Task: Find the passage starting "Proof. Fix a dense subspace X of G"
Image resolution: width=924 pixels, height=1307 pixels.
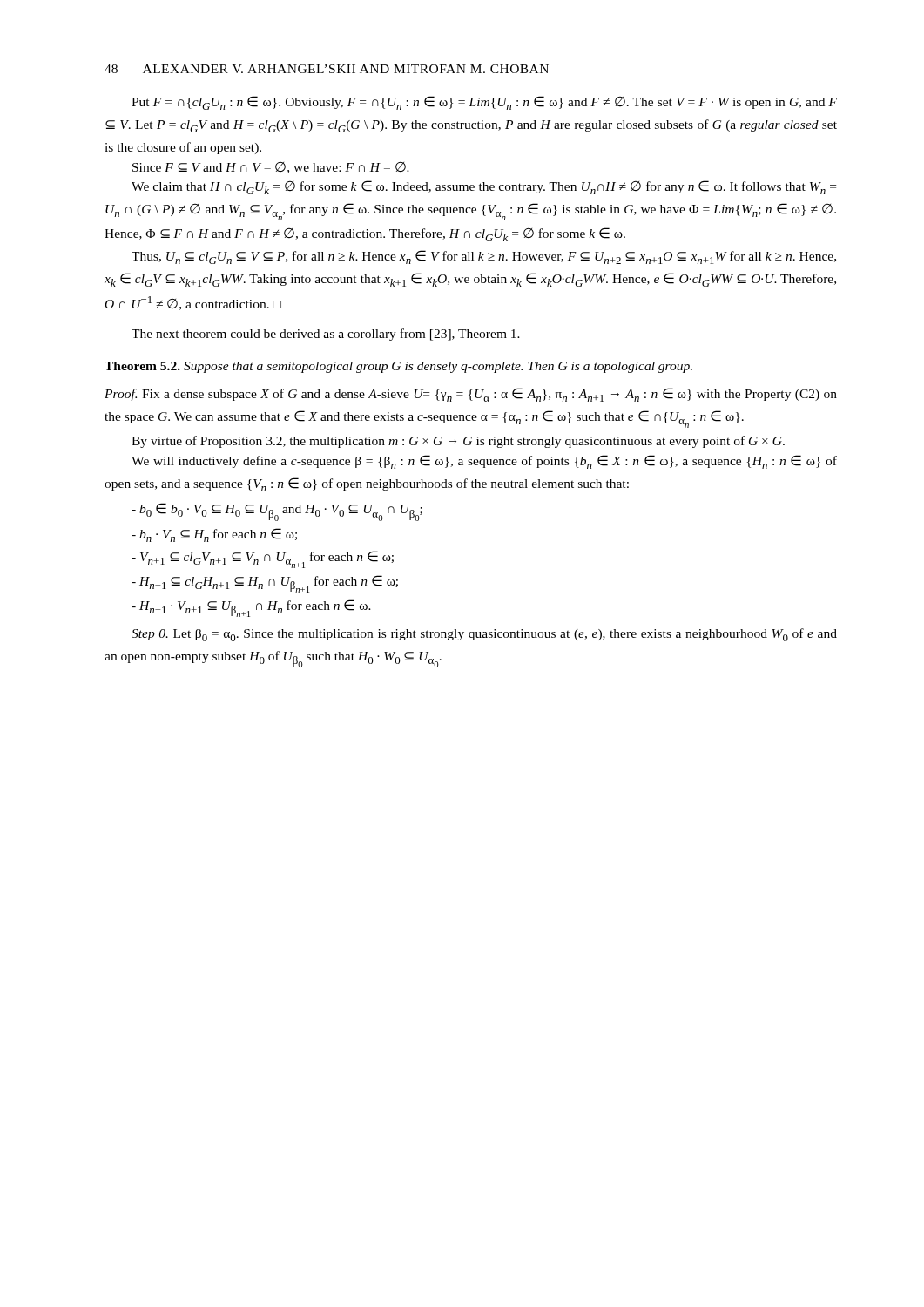Action: pos(471,408)
